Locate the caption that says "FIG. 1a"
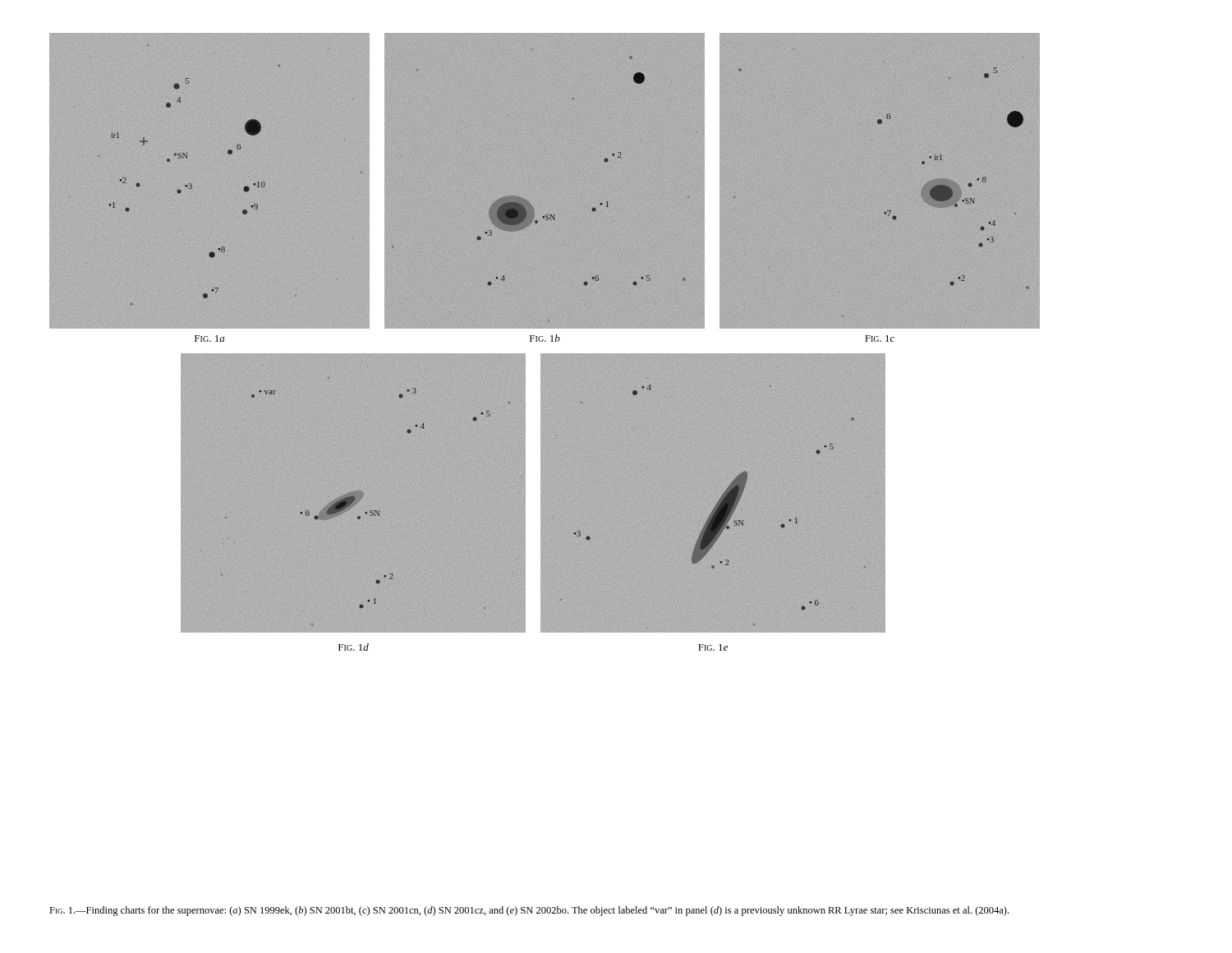The width and height of the screenshot is (1232, 953). tap(209, 338)
